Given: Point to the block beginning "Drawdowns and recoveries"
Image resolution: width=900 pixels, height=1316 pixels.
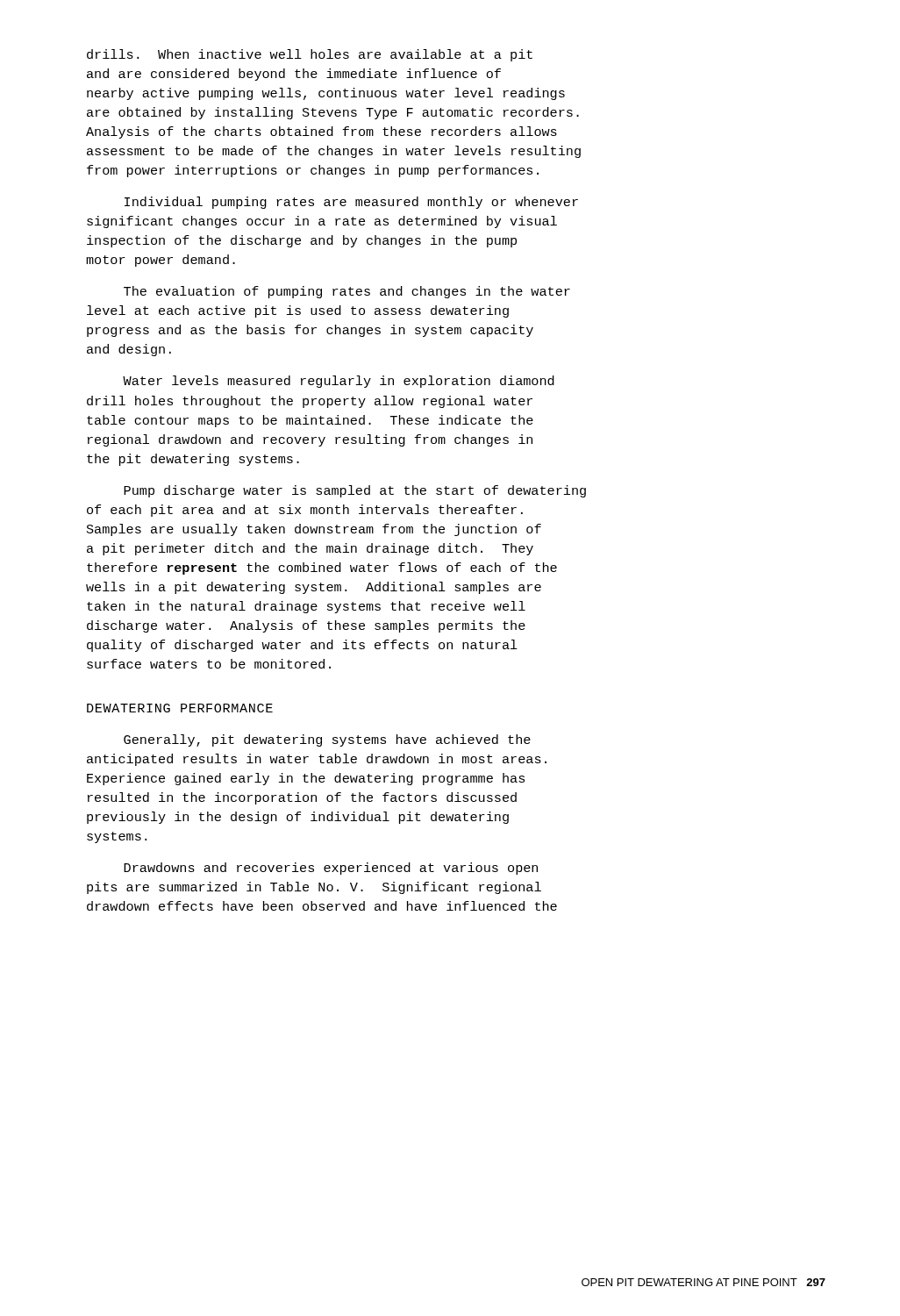Looking at the screenshot, I should [x=322, y=888].
